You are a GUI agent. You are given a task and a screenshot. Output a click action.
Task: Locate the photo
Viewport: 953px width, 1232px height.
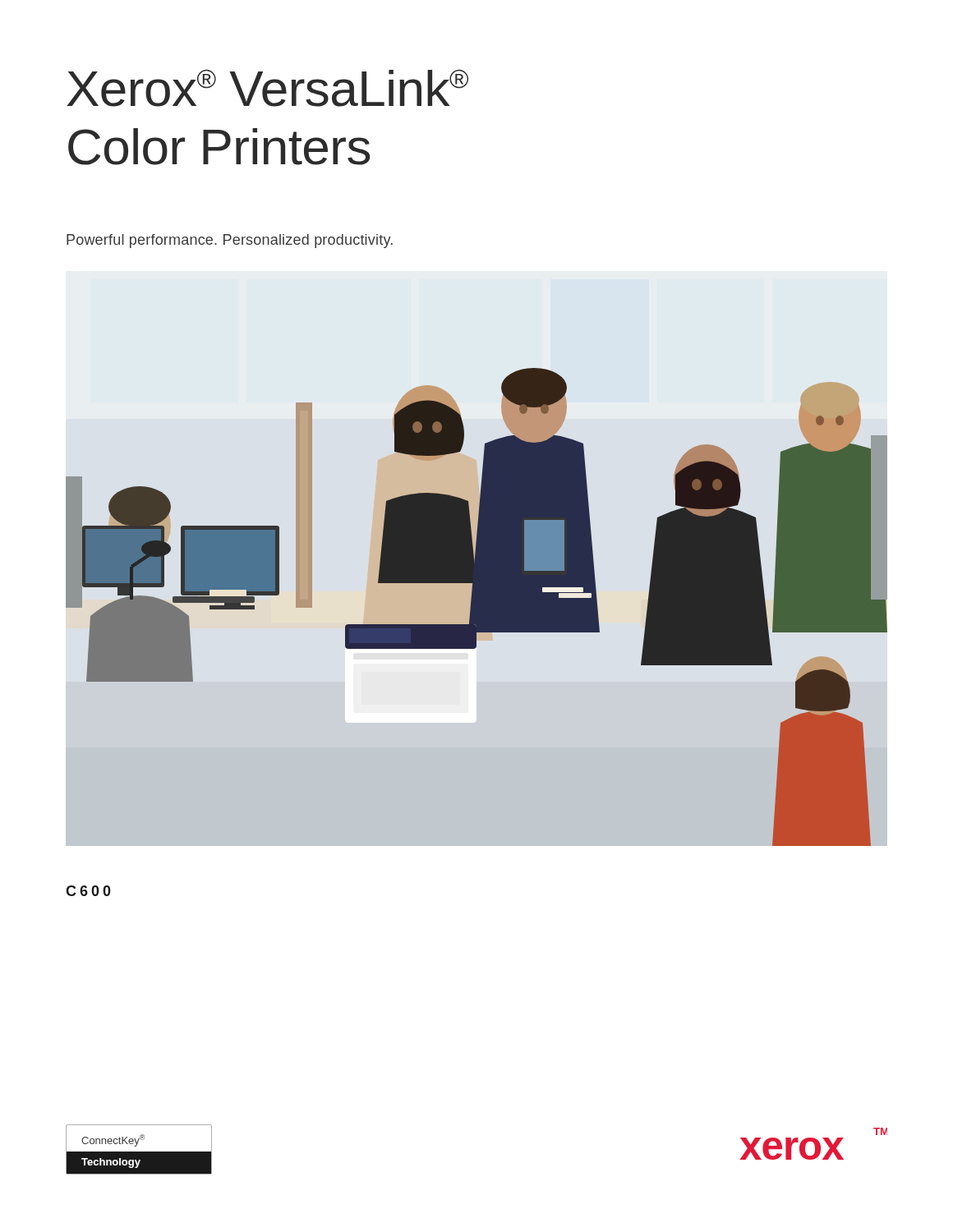click(476, 559)
